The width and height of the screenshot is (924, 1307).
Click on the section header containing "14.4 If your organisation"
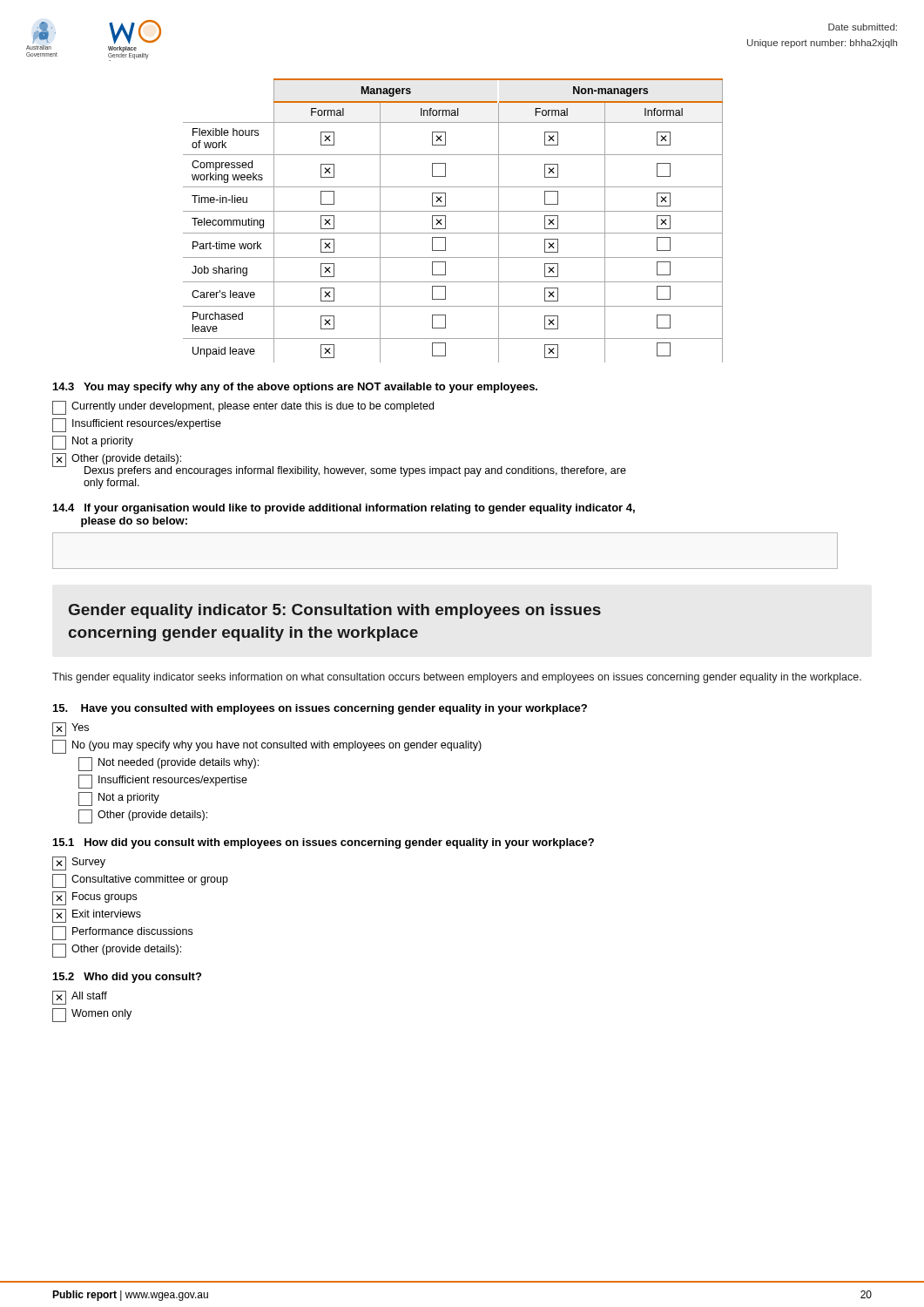click(344, 514)
